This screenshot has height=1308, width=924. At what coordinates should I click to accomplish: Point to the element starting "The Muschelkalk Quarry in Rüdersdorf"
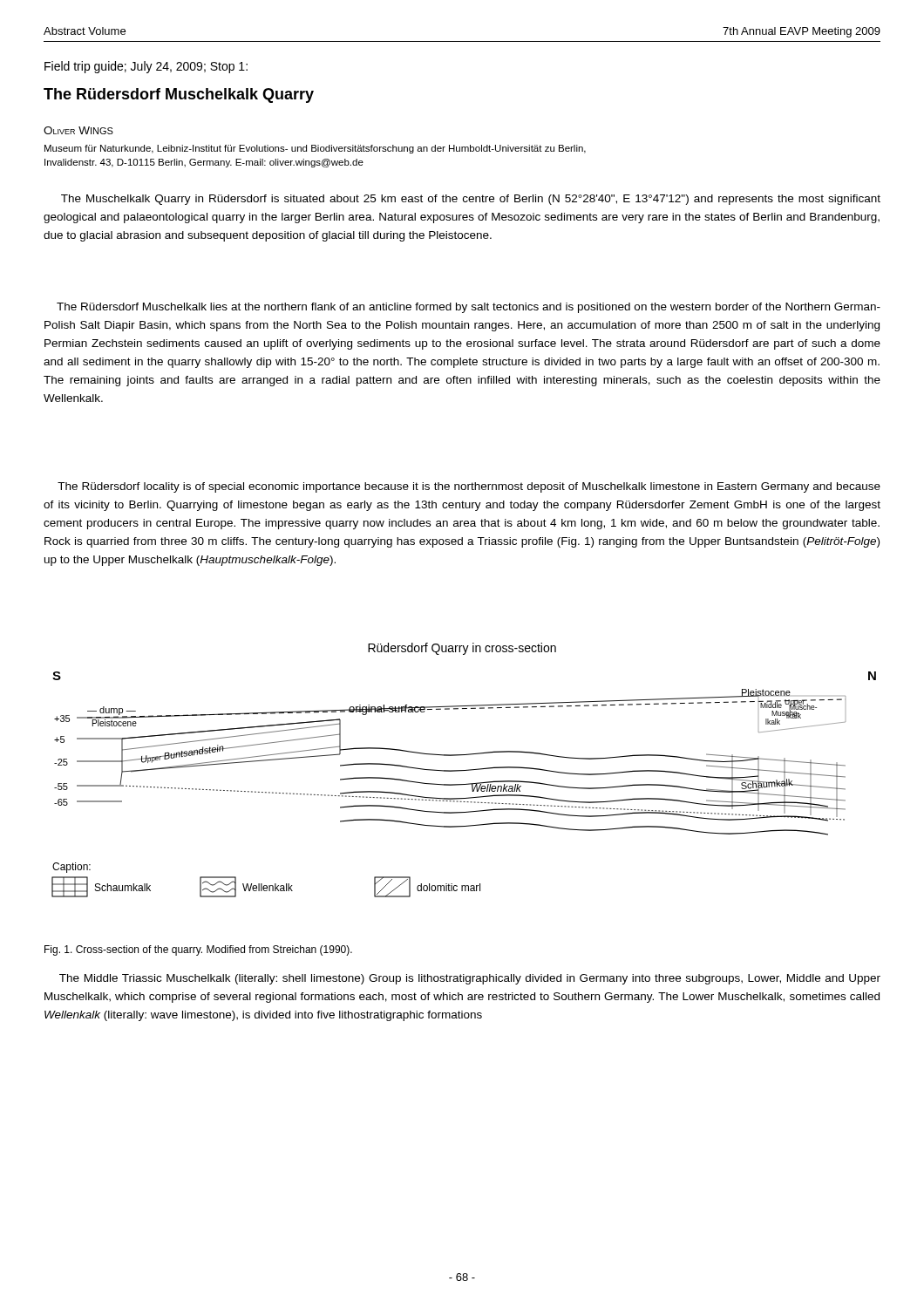pos(462,217)
